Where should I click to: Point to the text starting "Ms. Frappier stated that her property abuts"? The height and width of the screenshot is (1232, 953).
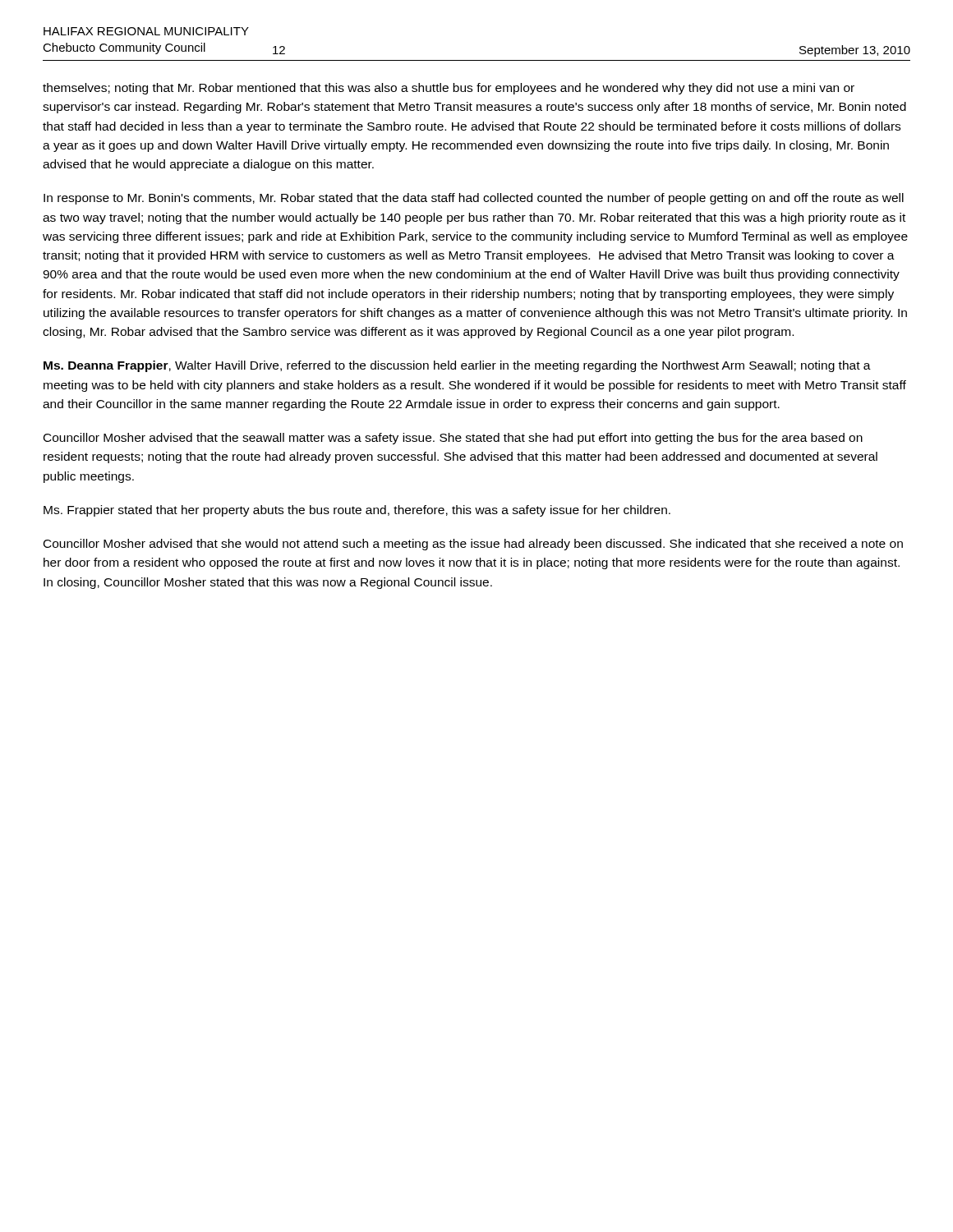coord(357,509)
